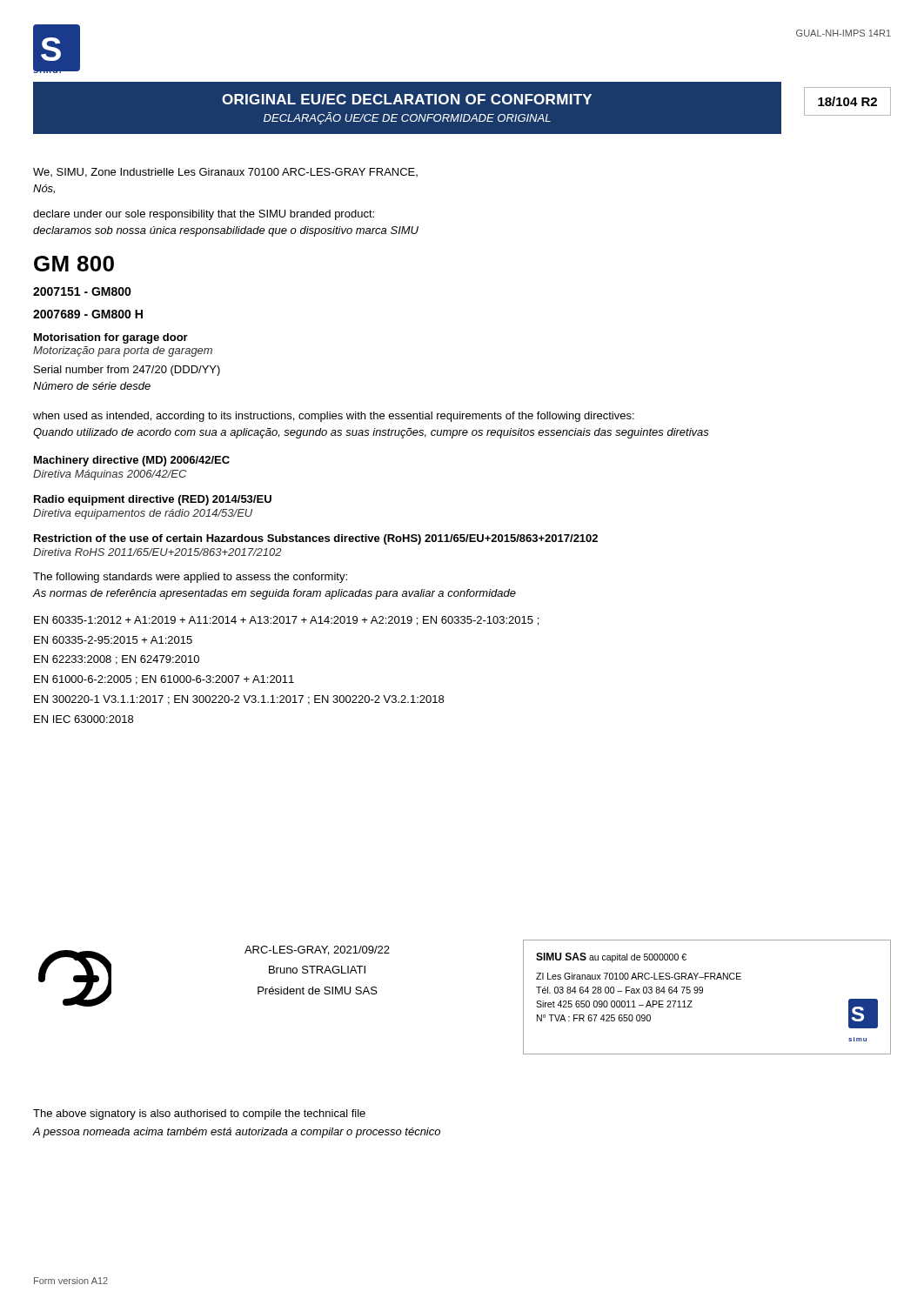This screenshot has height=1305, width=924.
Task: Click on the region starting "Diretiva equipamentos de rádio 2014/53/EU"
Action: [x=143, y=513]
